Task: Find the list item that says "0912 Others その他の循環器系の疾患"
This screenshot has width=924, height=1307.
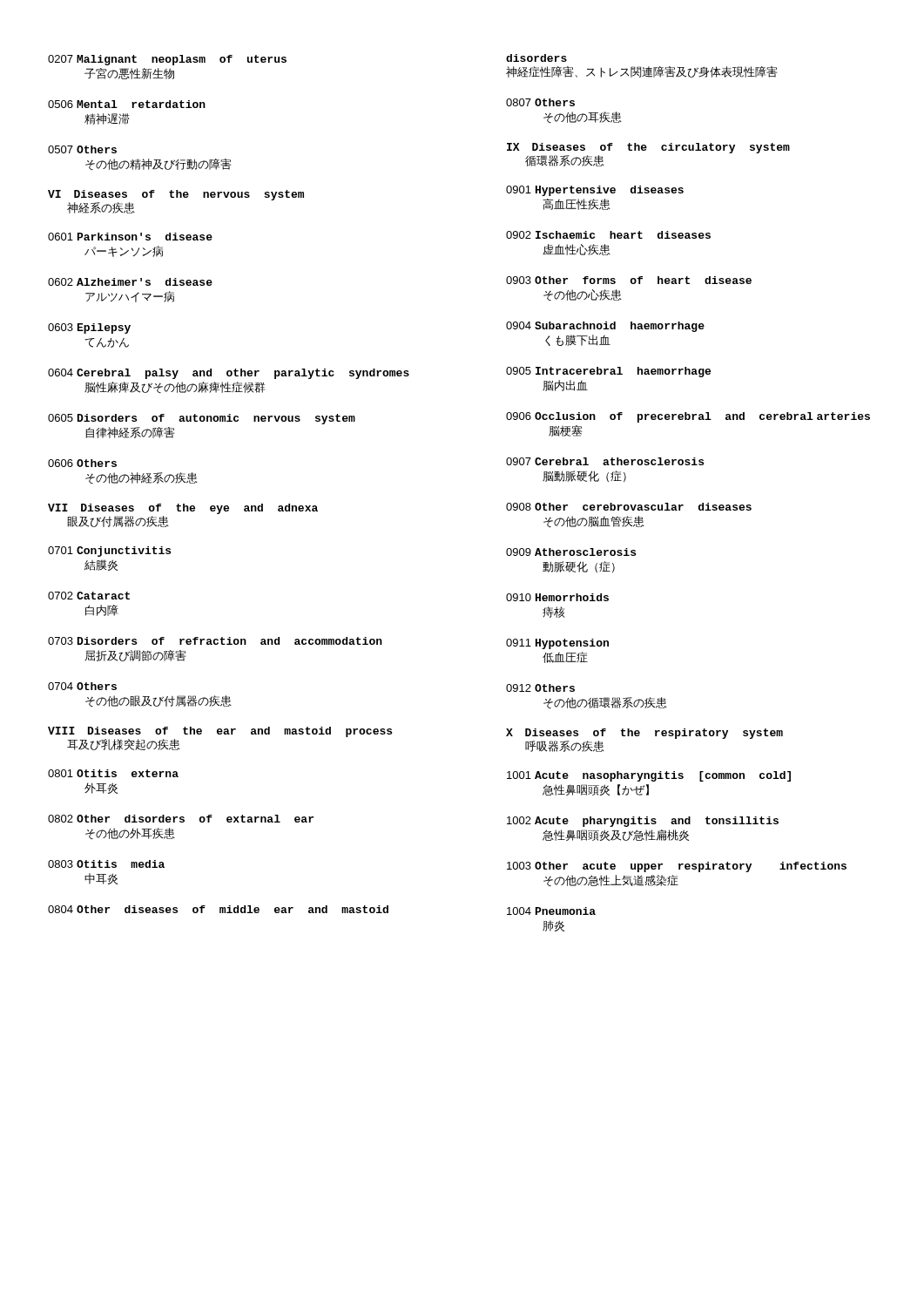Action: 540,688
